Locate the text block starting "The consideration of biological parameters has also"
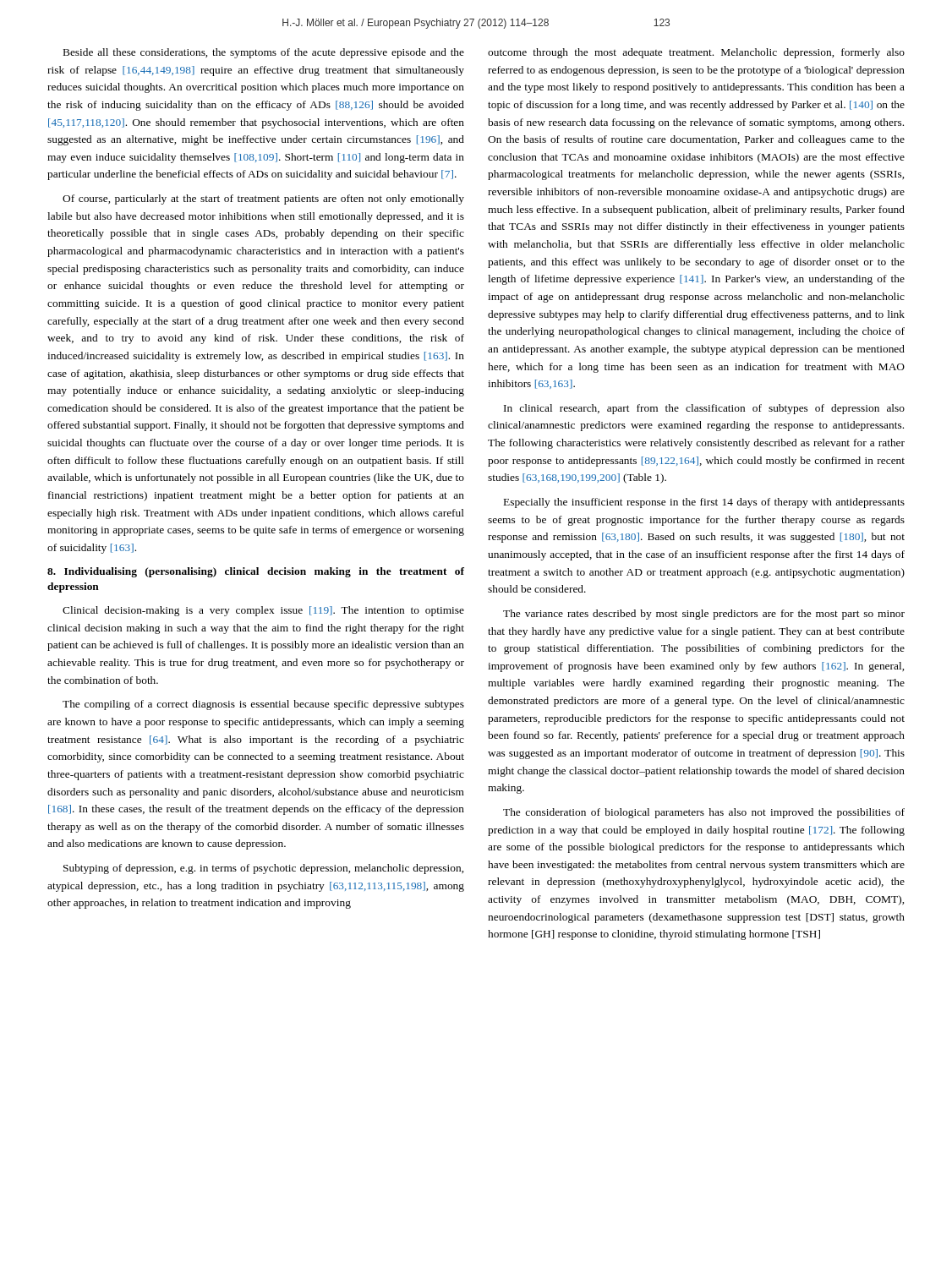This screenshot has height=1268, width=952. coord(696,874)
